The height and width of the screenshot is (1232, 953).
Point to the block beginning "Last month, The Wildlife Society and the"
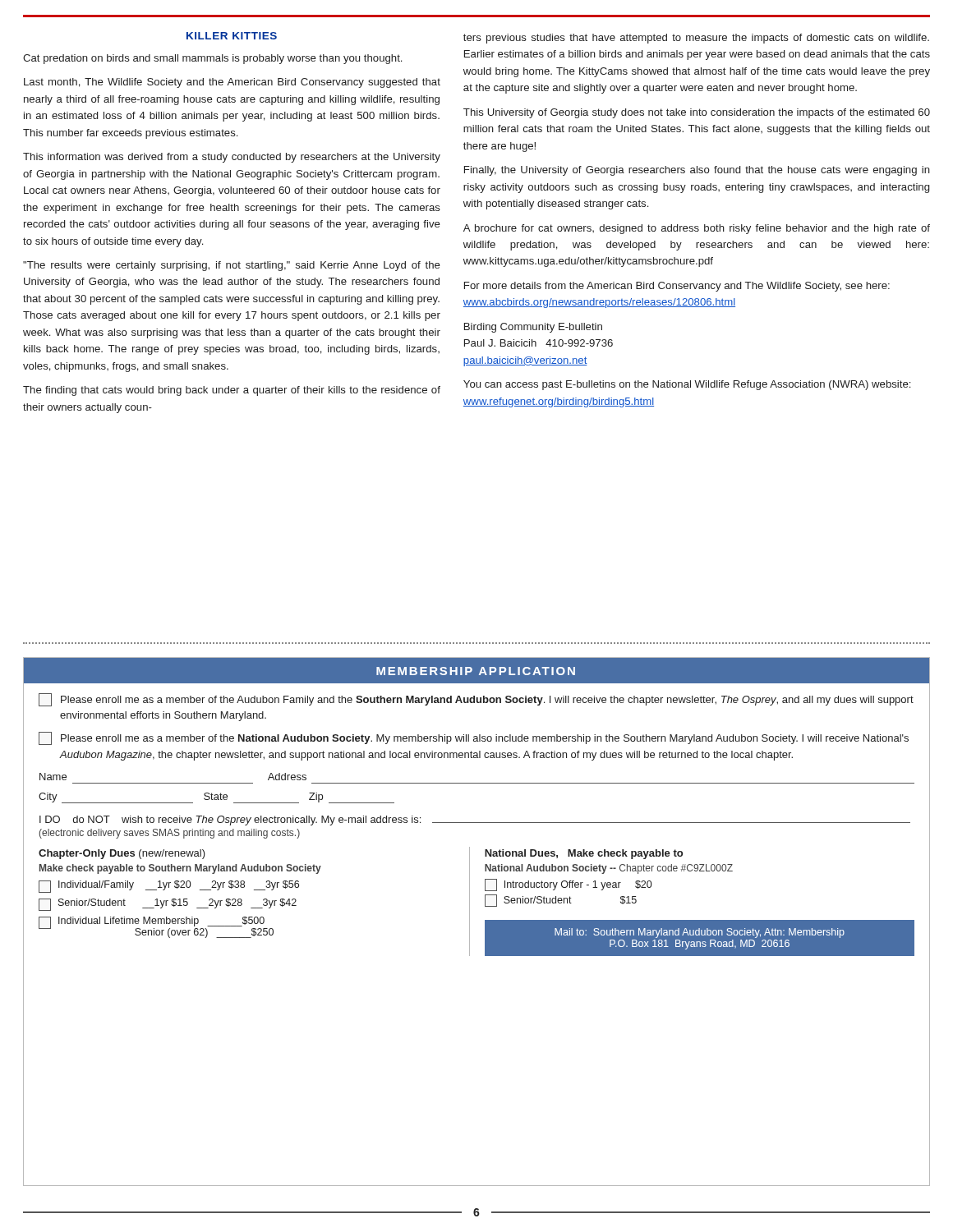[232, 107]
